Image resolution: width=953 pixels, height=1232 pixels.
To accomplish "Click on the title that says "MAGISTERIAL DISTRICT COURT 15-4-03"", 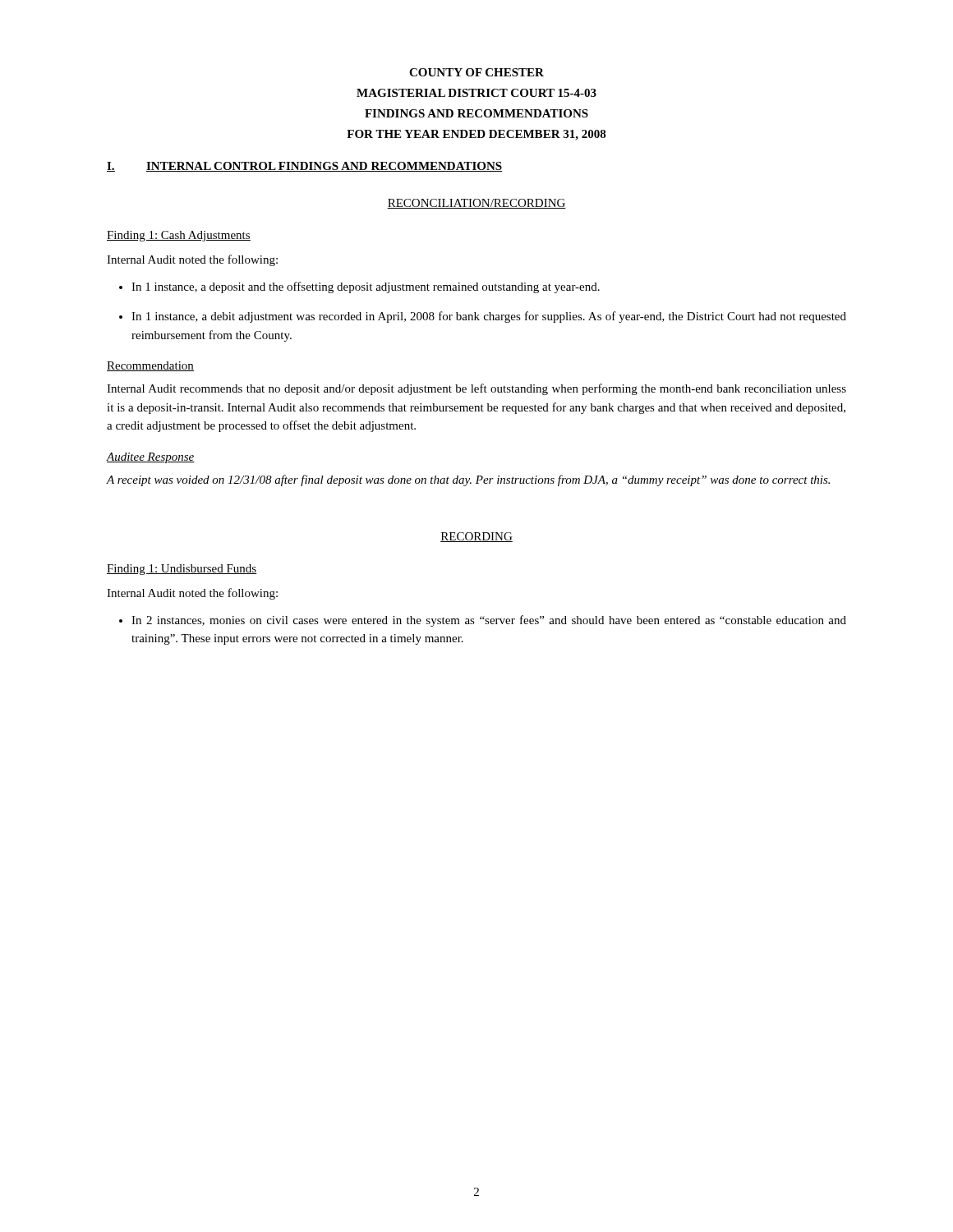I will click(476, 93).
